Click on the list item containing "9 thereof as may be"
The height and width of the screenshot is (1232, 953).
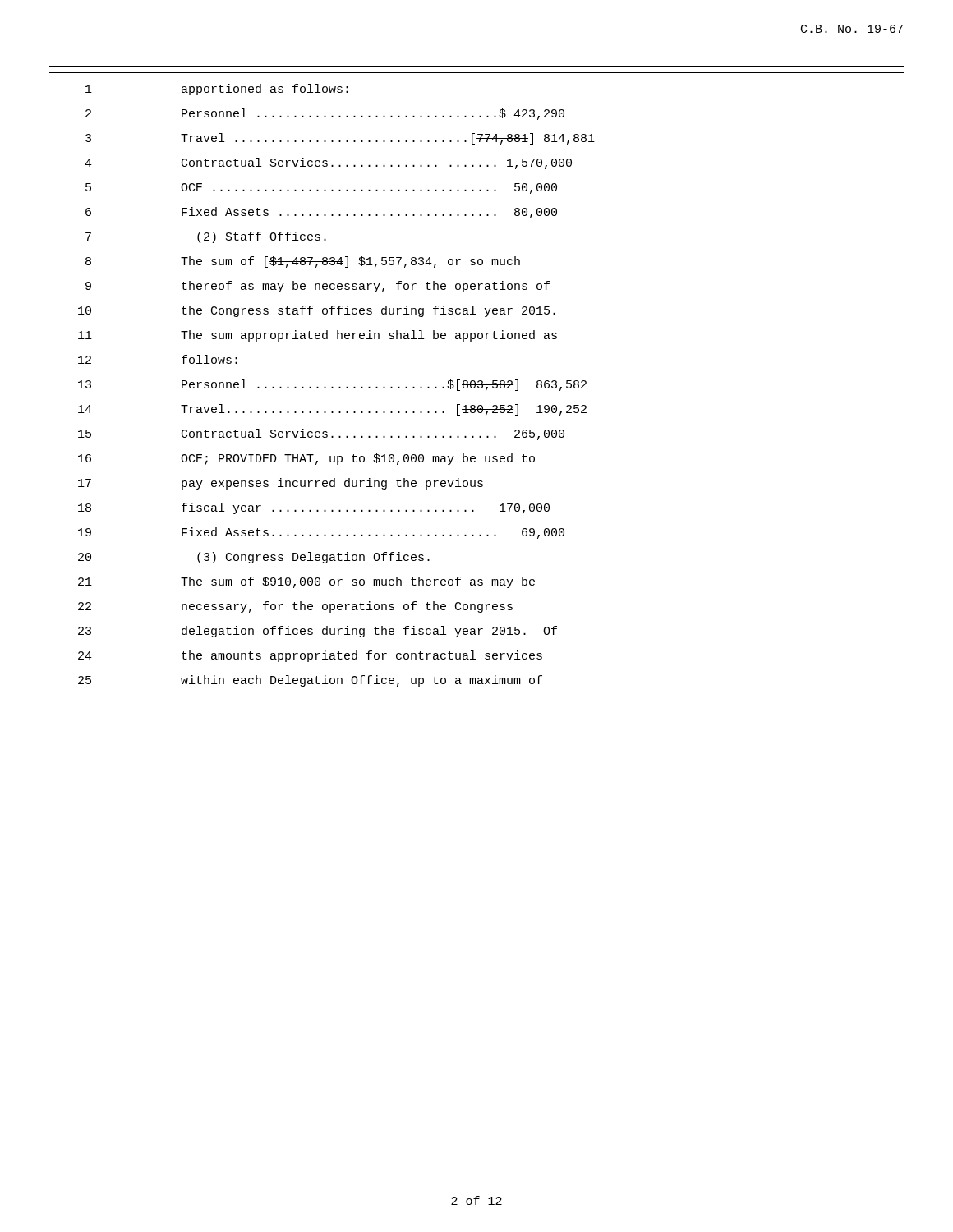(x=476, y=287)
